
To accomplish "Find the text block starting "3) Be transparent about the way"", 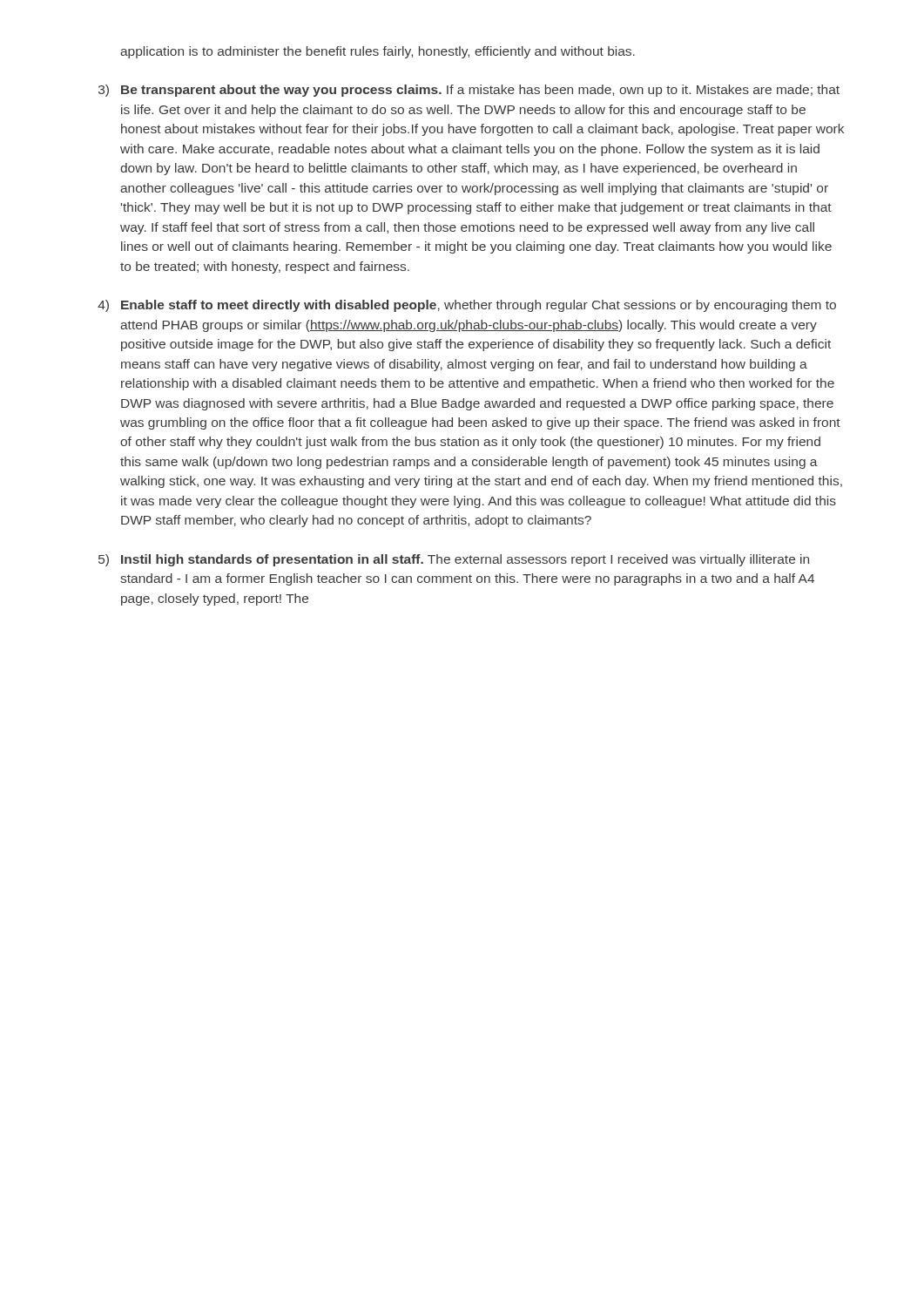I will pyautogui.click(x=462, y=178).
